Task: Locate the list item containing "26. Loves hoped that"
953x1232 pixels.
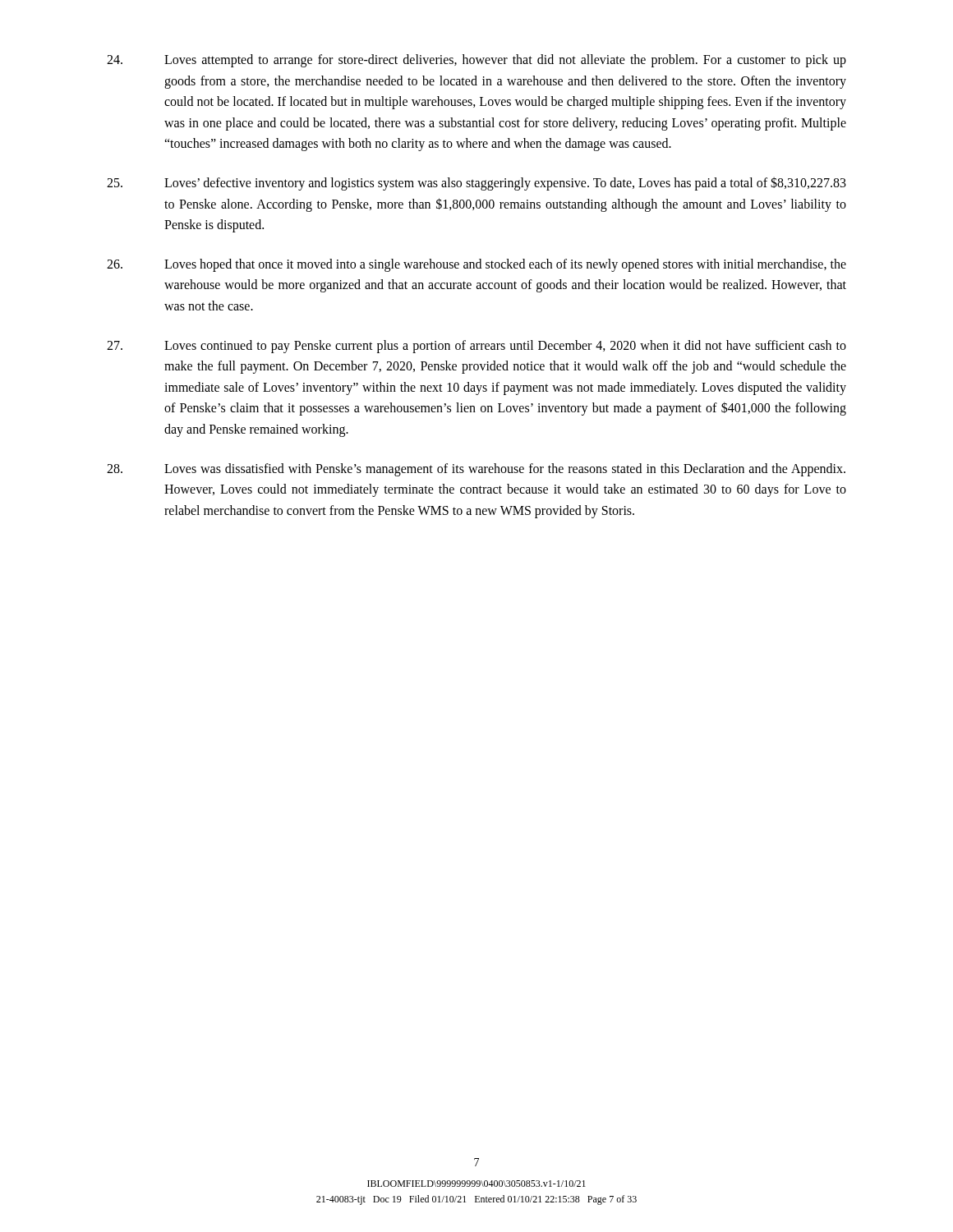Action: (x=476, y=285)
